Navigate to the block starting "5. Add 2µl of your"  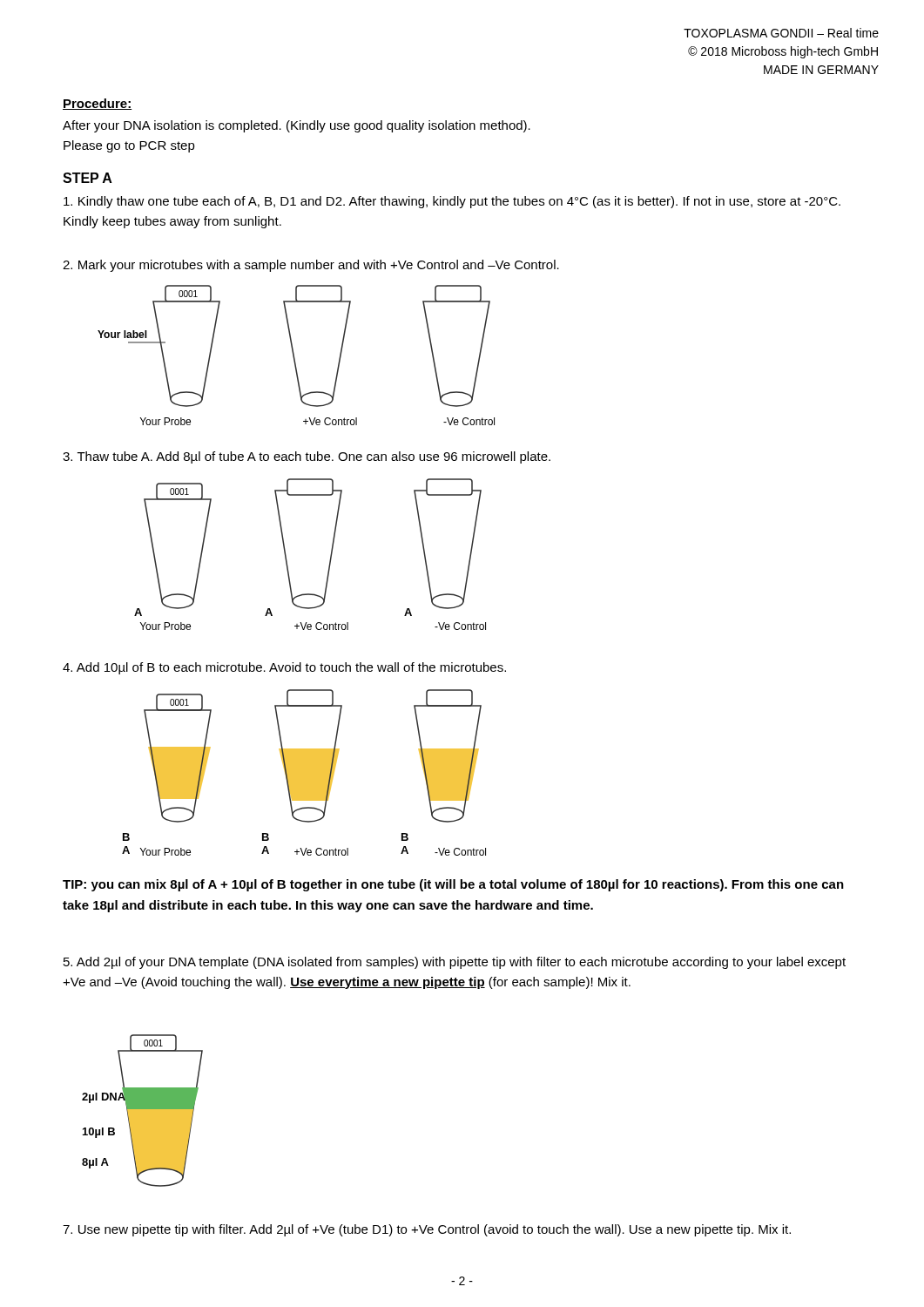[x=454, y=971]
